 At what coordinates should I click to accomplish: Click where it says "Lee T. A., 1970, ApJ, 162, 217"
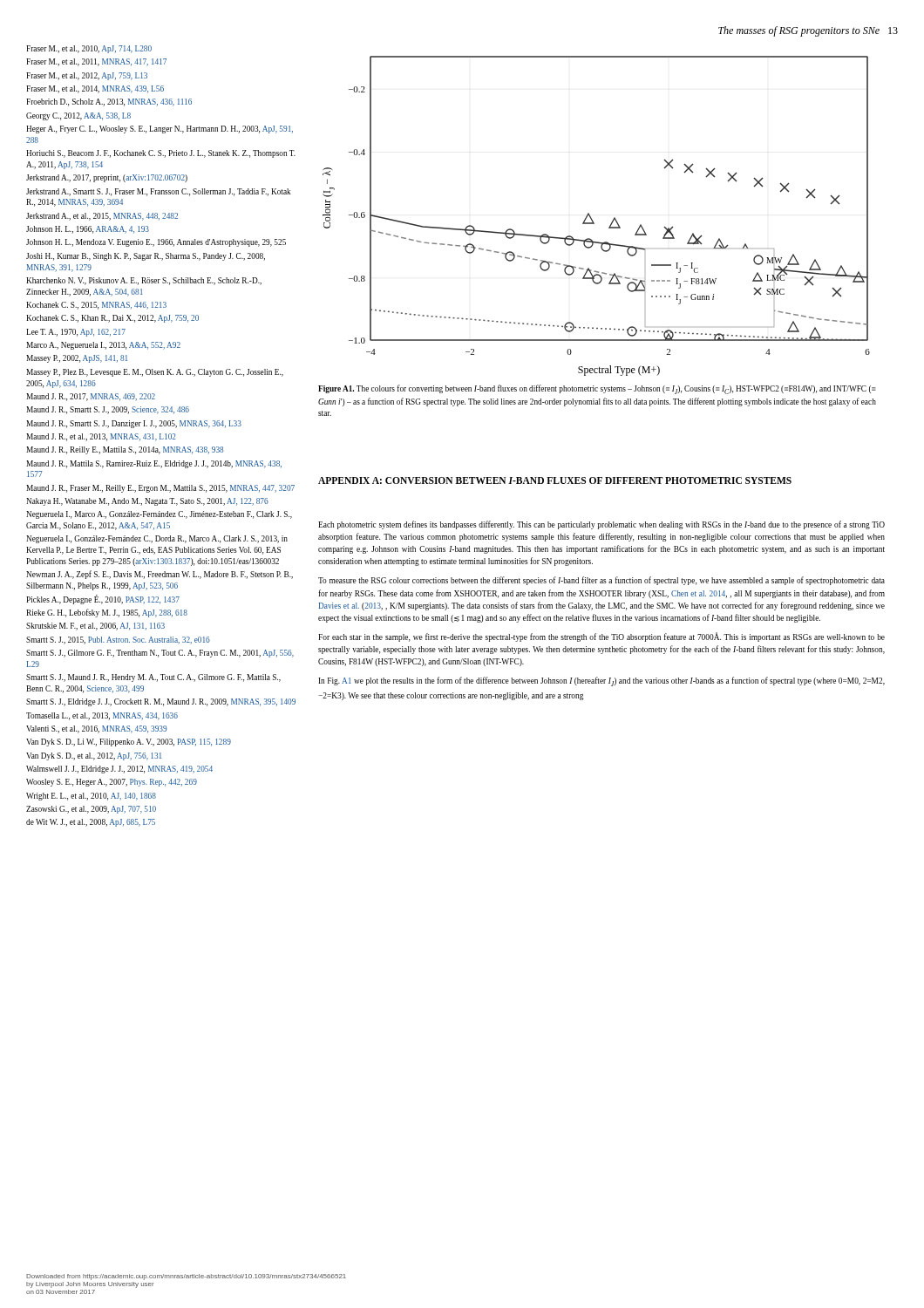(x=76, y=332)
